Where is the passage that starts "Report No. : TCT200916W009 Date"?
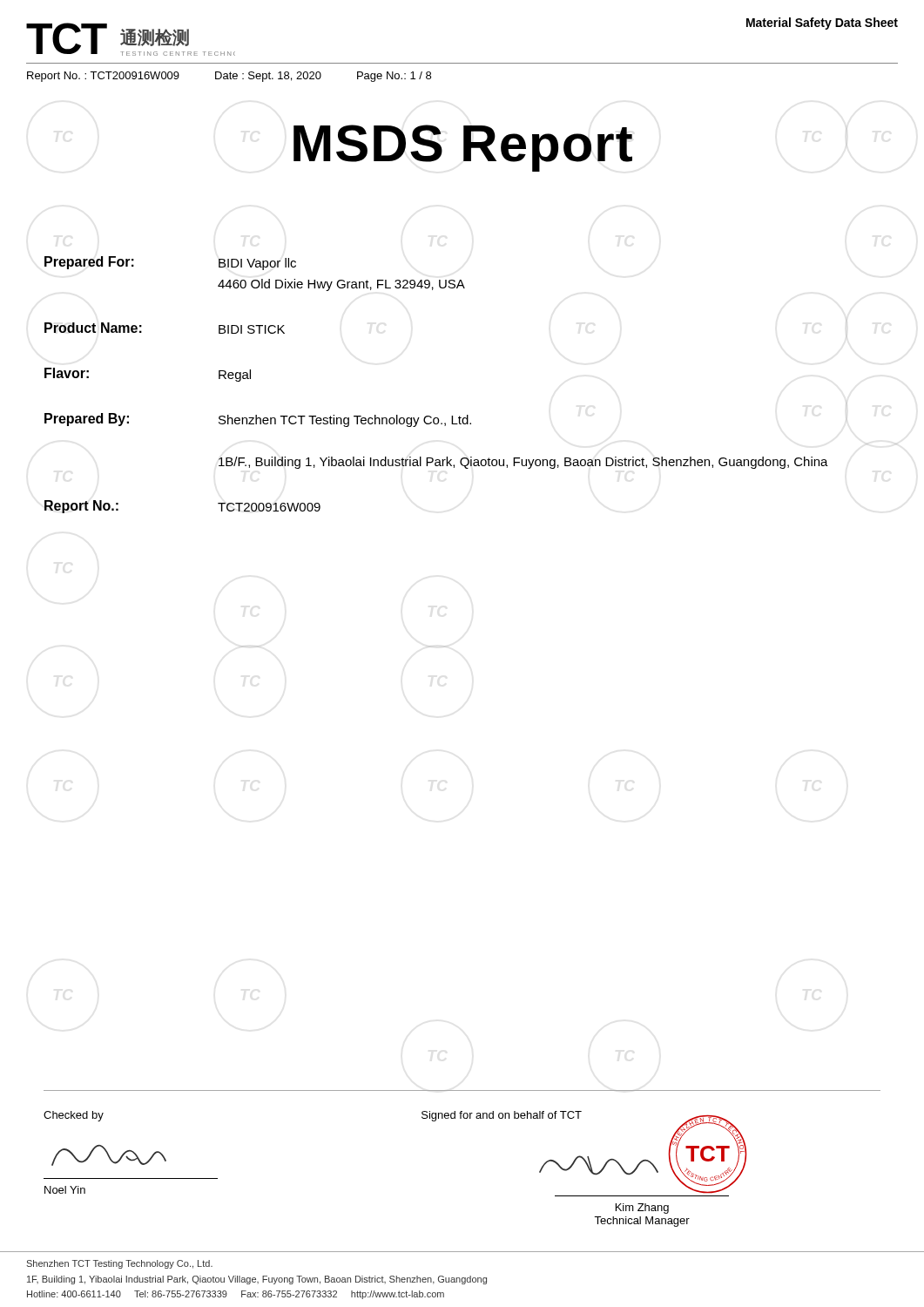The height and width of the screenshot is (1307, 924). click(229, 75)
